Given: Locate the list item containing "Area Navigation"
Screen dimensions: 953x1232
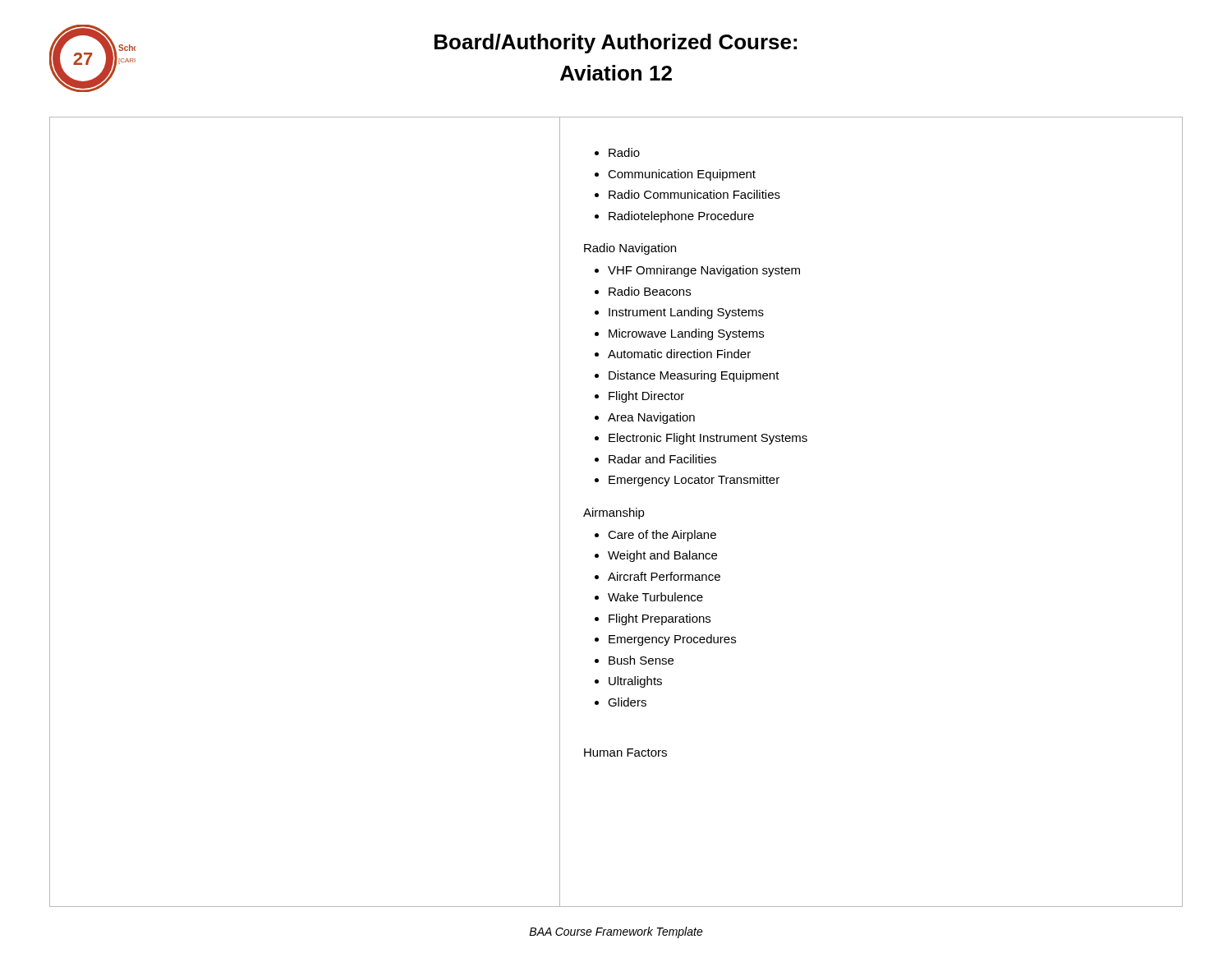Looking at the screenshot, I should [652, 417].
